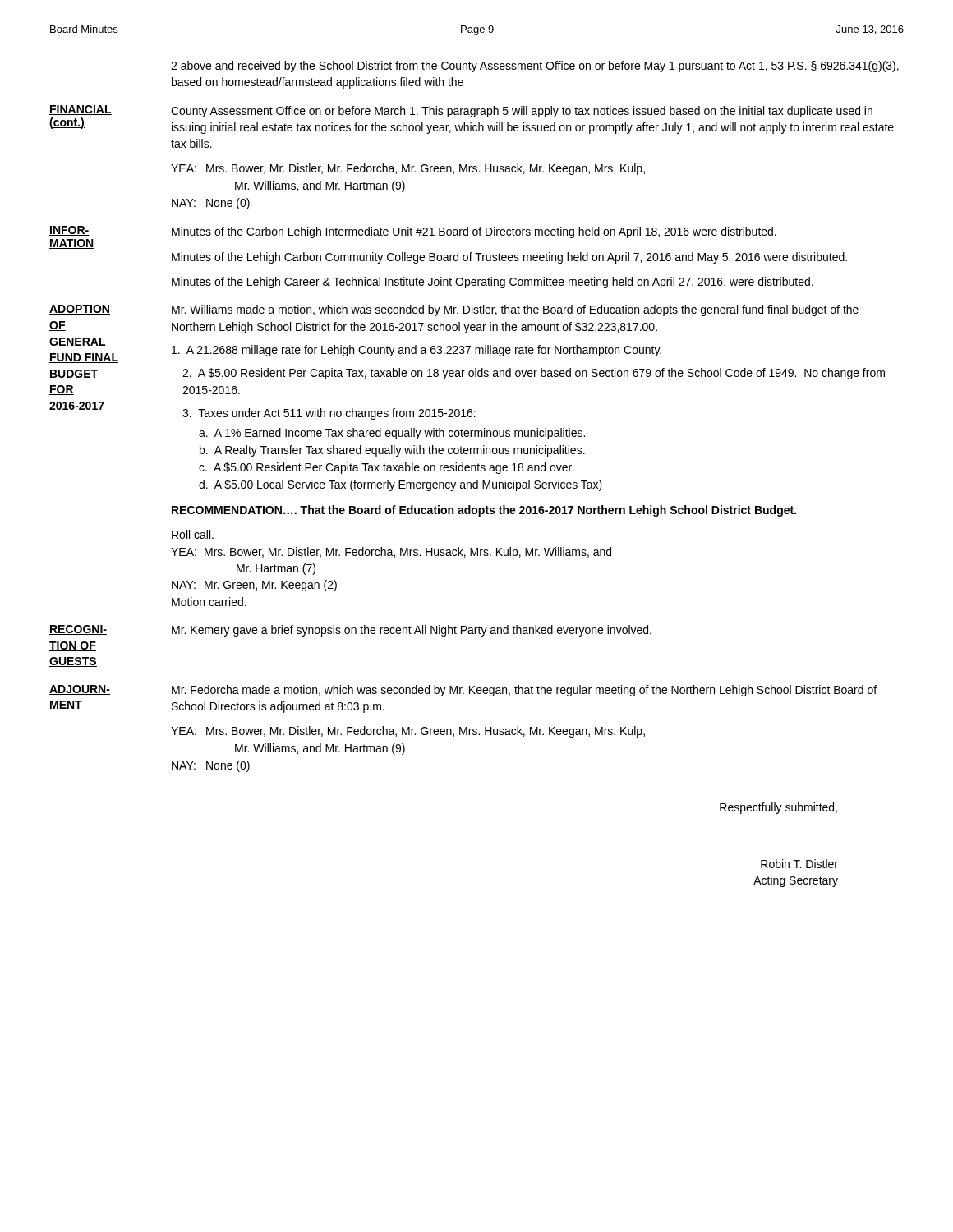Screen dimensions: 1232x953
Task: Navigate to the region starting "3. Taxes under Act 511 with no changes"
Action: (x=543, y=450)
